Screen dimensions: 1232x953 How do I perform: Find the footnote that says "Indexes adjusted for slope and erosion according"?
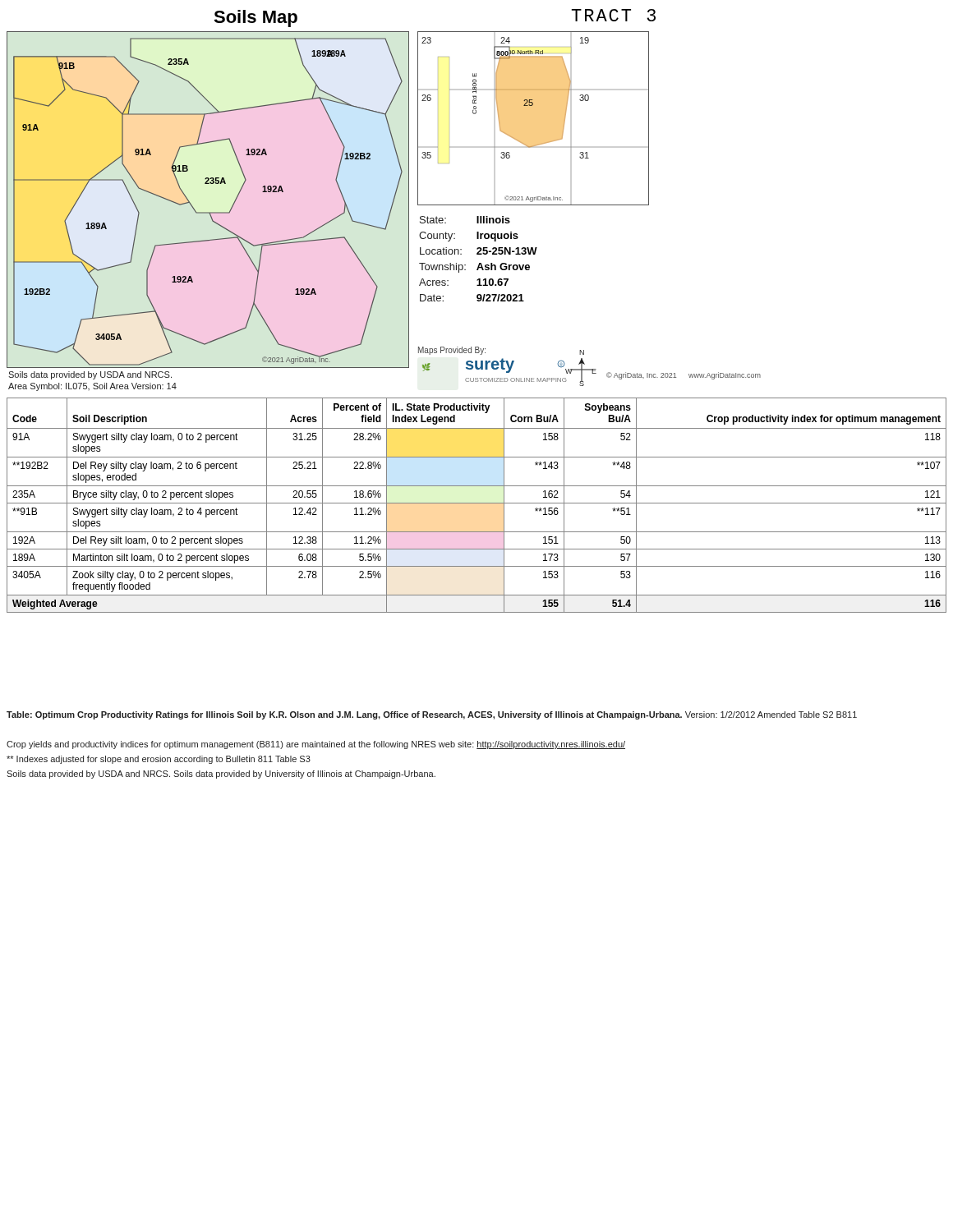pyautogui.click(x=158, y=759)
